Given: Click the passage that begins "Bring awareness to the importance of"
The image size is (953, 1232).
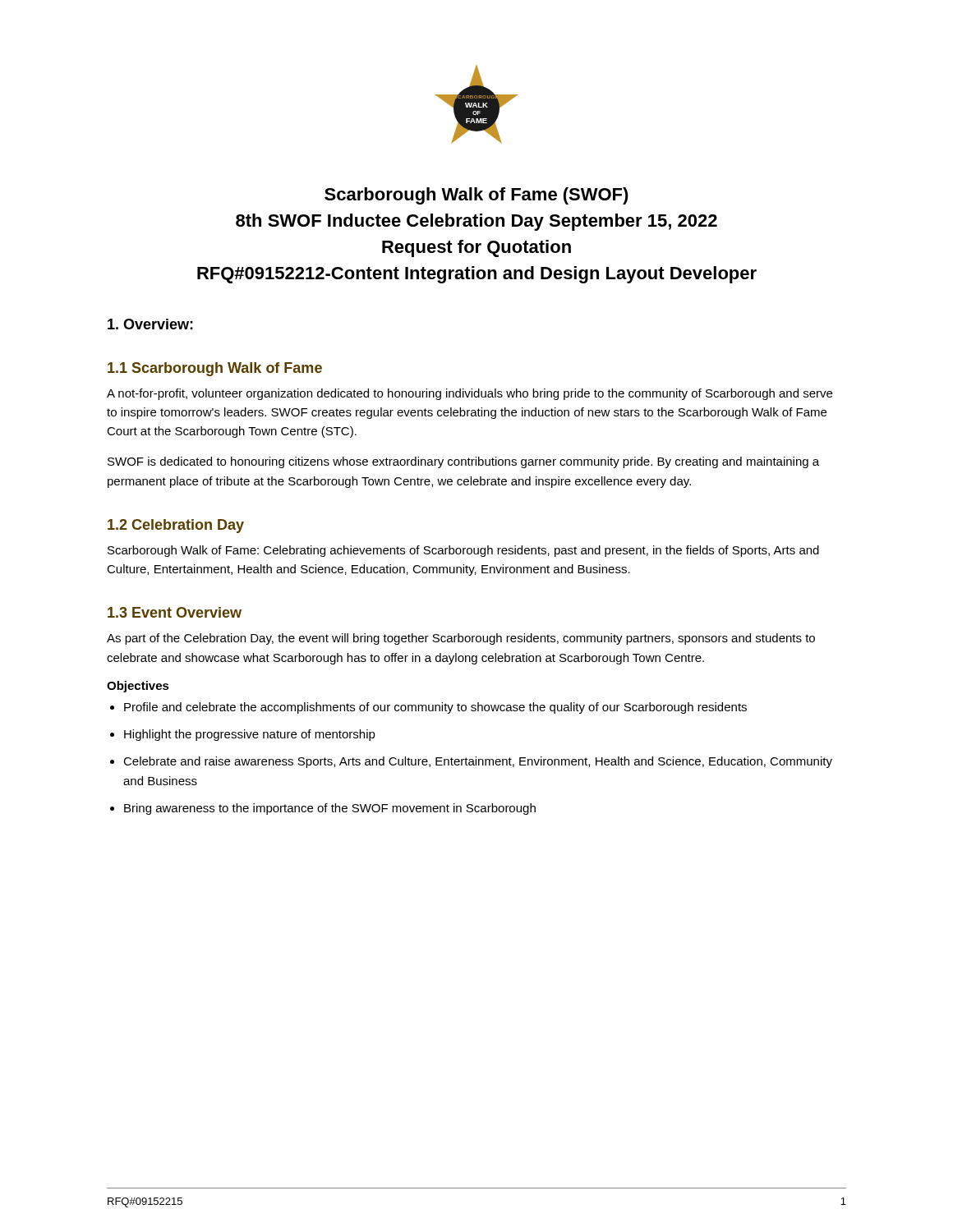Looking at the screenshot, I should (x=330, y=808).
